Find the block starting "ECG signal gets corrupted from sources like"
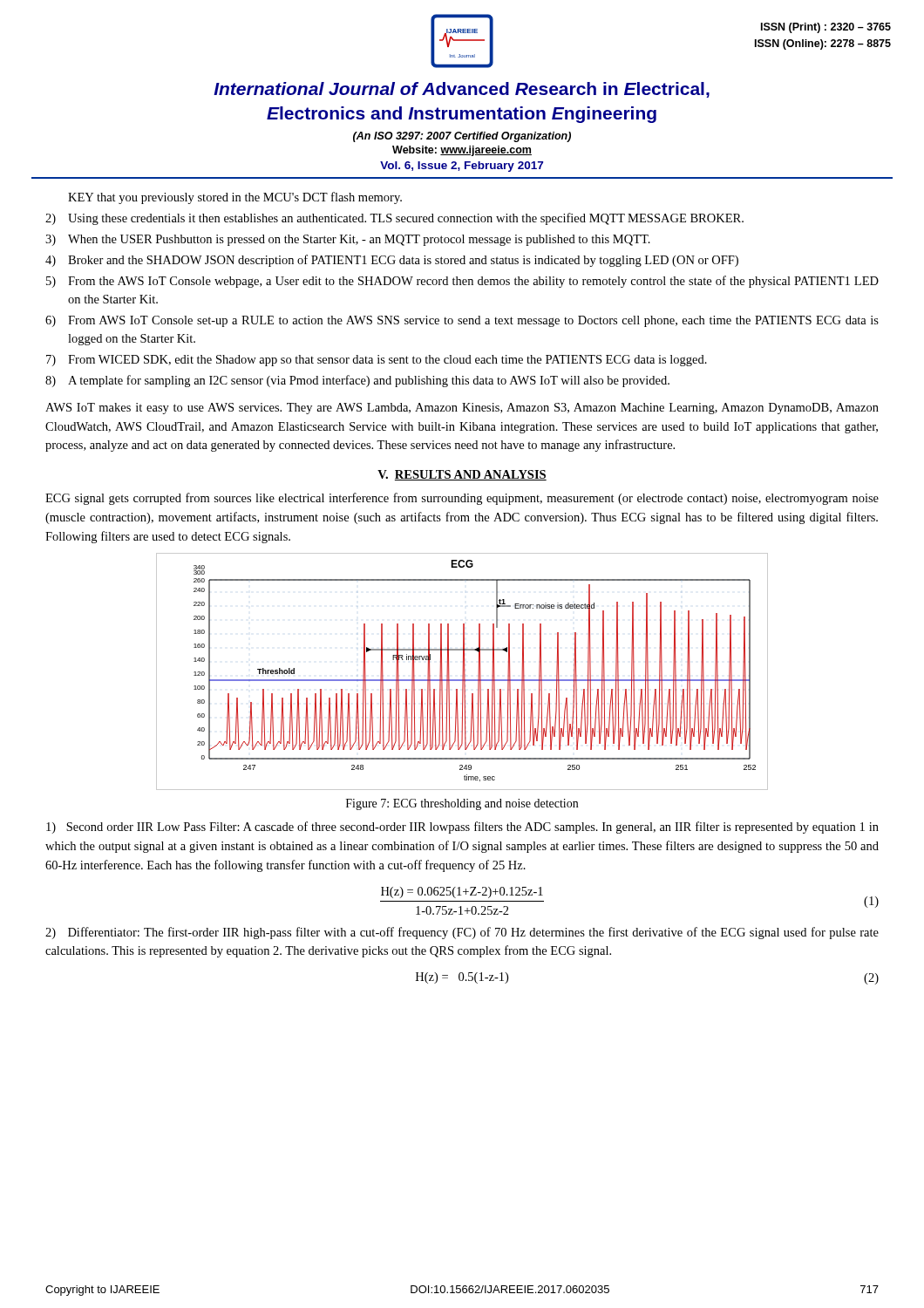This screenshot has width=924, height=1308. click(462, 517)
